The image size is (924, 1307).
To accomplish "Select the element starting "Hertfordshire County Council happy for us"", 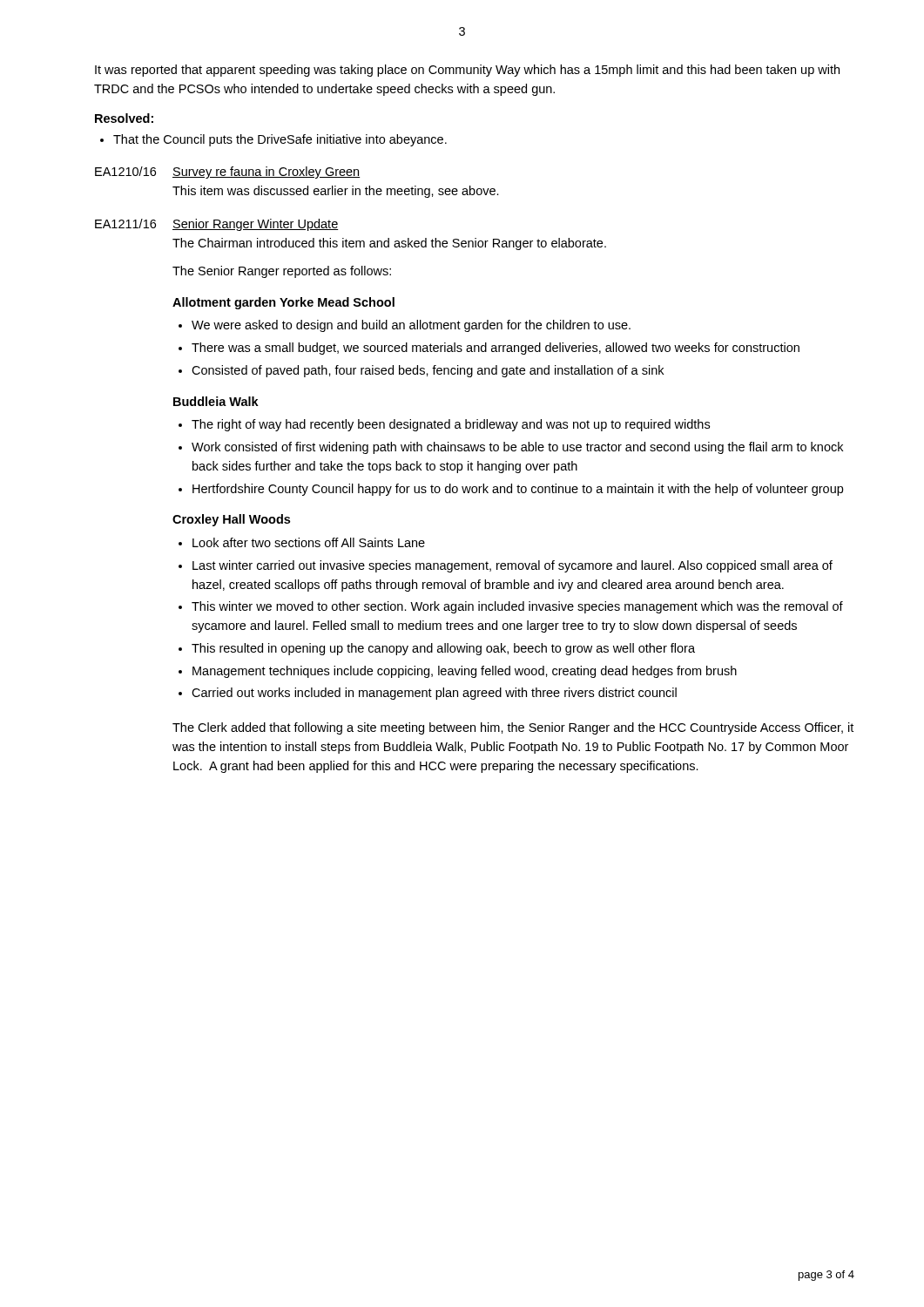I will pyautogui.click(x=518, y=488).
